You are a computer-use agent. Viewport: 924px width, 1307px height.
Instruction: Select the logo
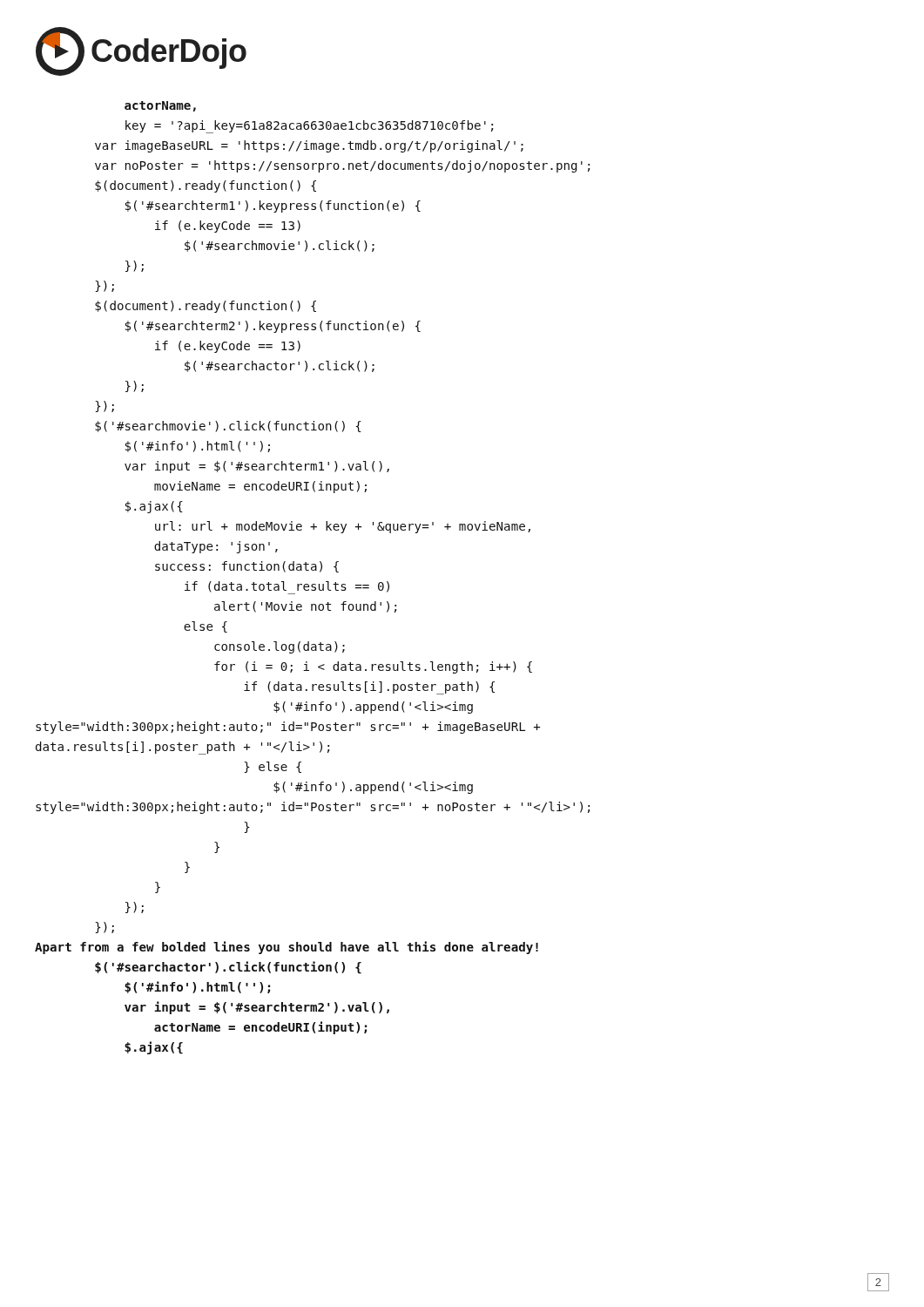141,51
